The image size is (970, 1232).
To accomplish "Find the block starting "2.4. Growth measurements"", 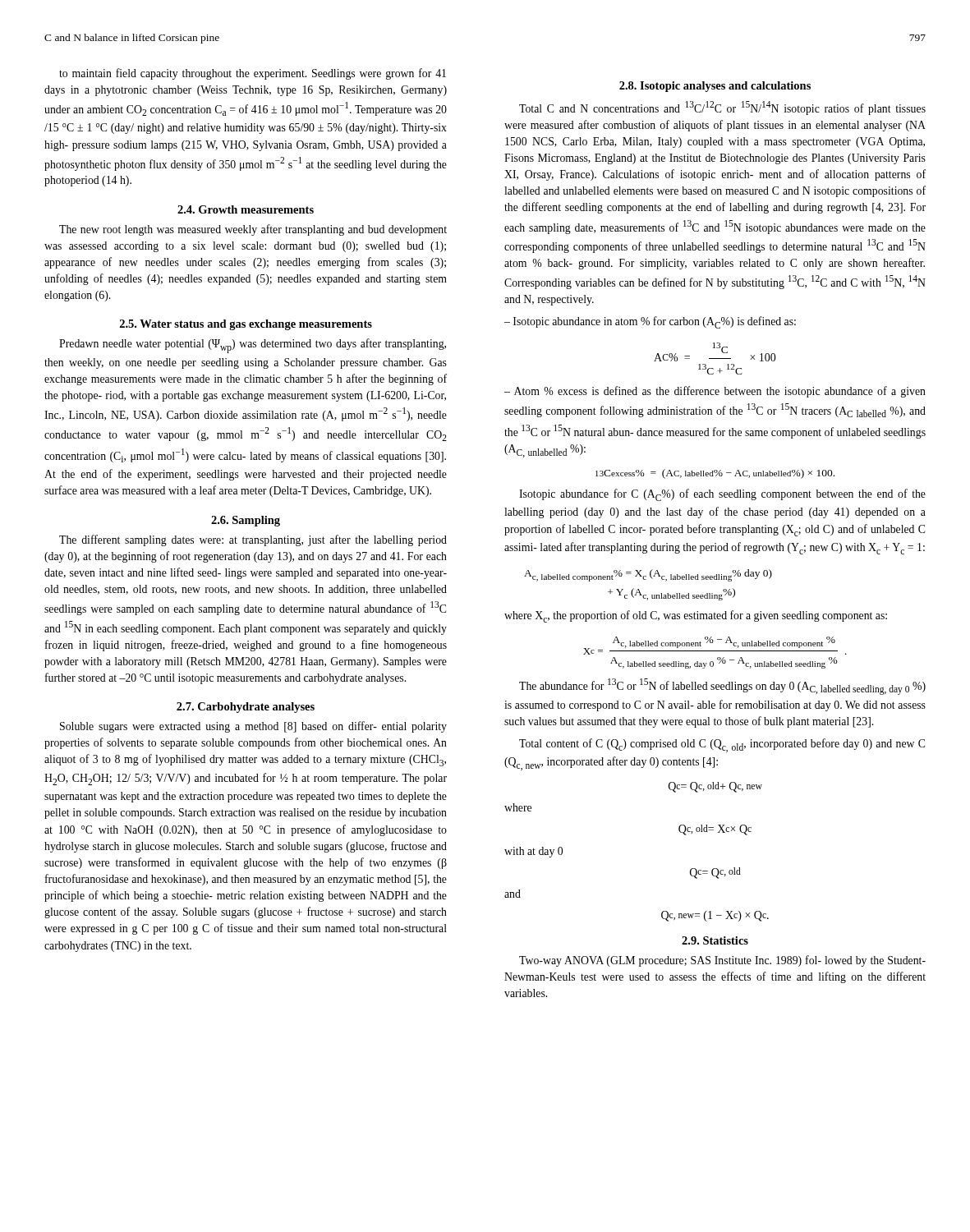I will pyautogui.click(x=246, y=209).
